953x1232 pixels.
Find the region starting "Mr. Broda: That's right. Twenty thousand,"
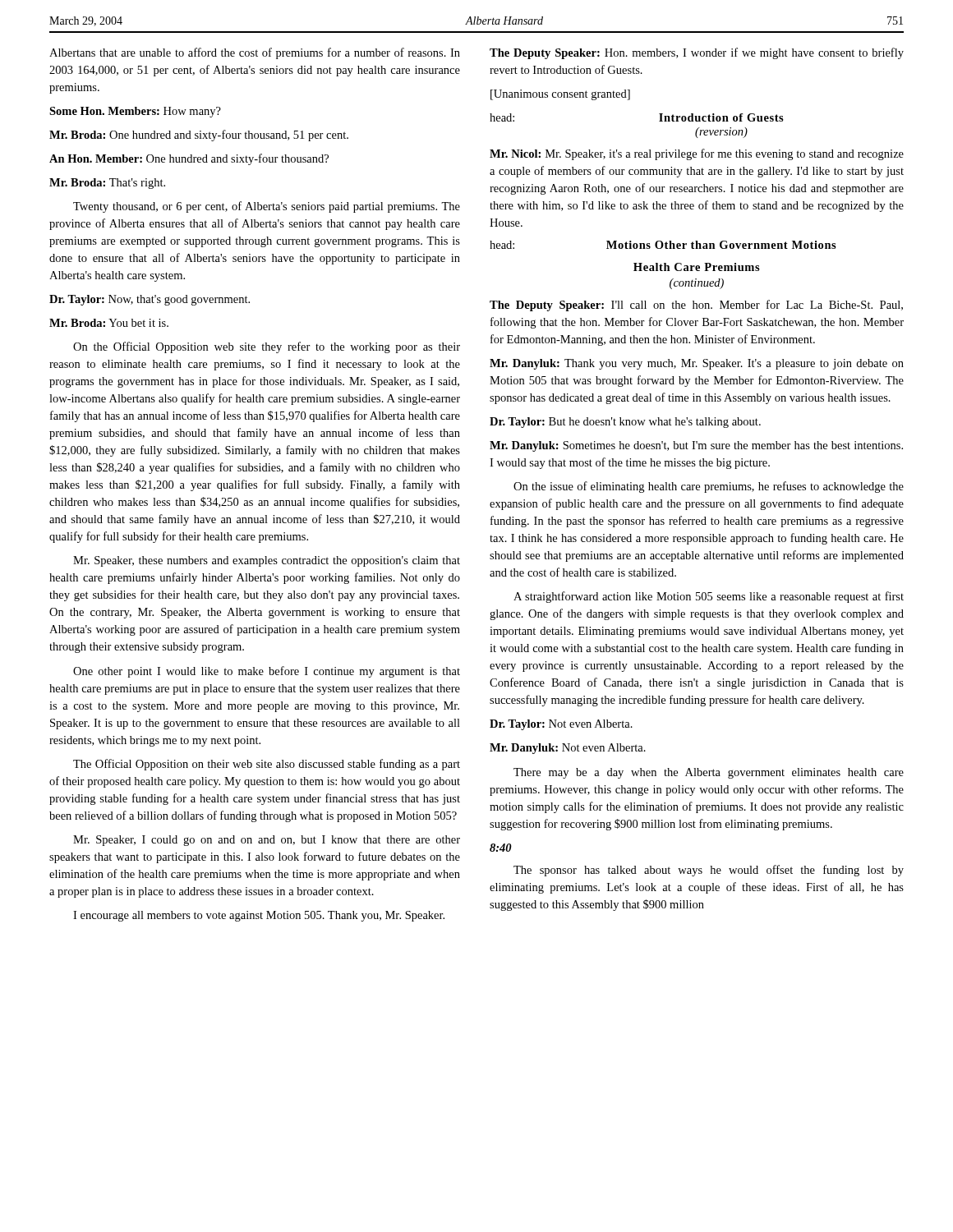(255, 229)
